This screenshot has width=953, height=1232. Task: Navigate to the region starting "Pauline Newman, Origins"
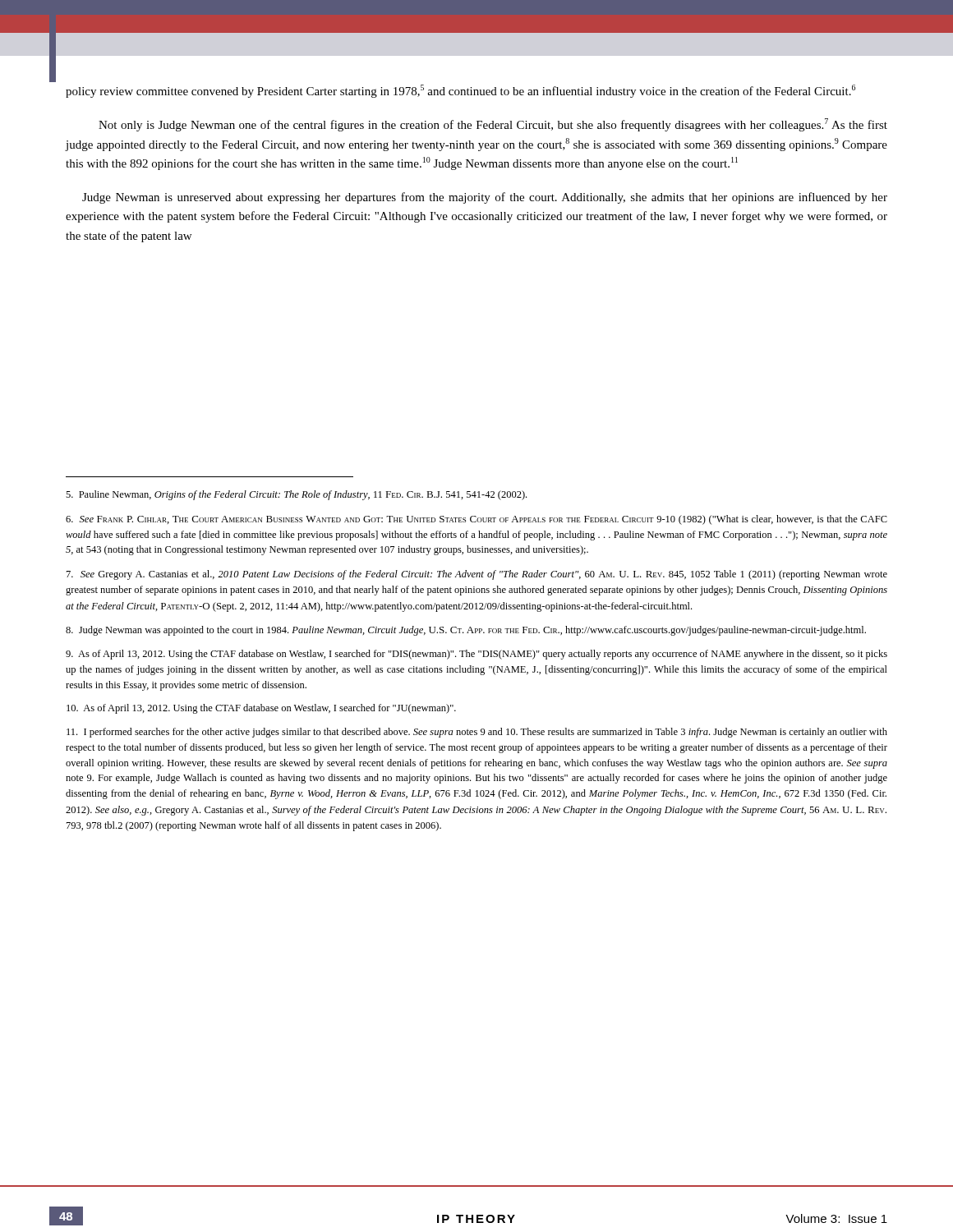(x=297, y=494)
